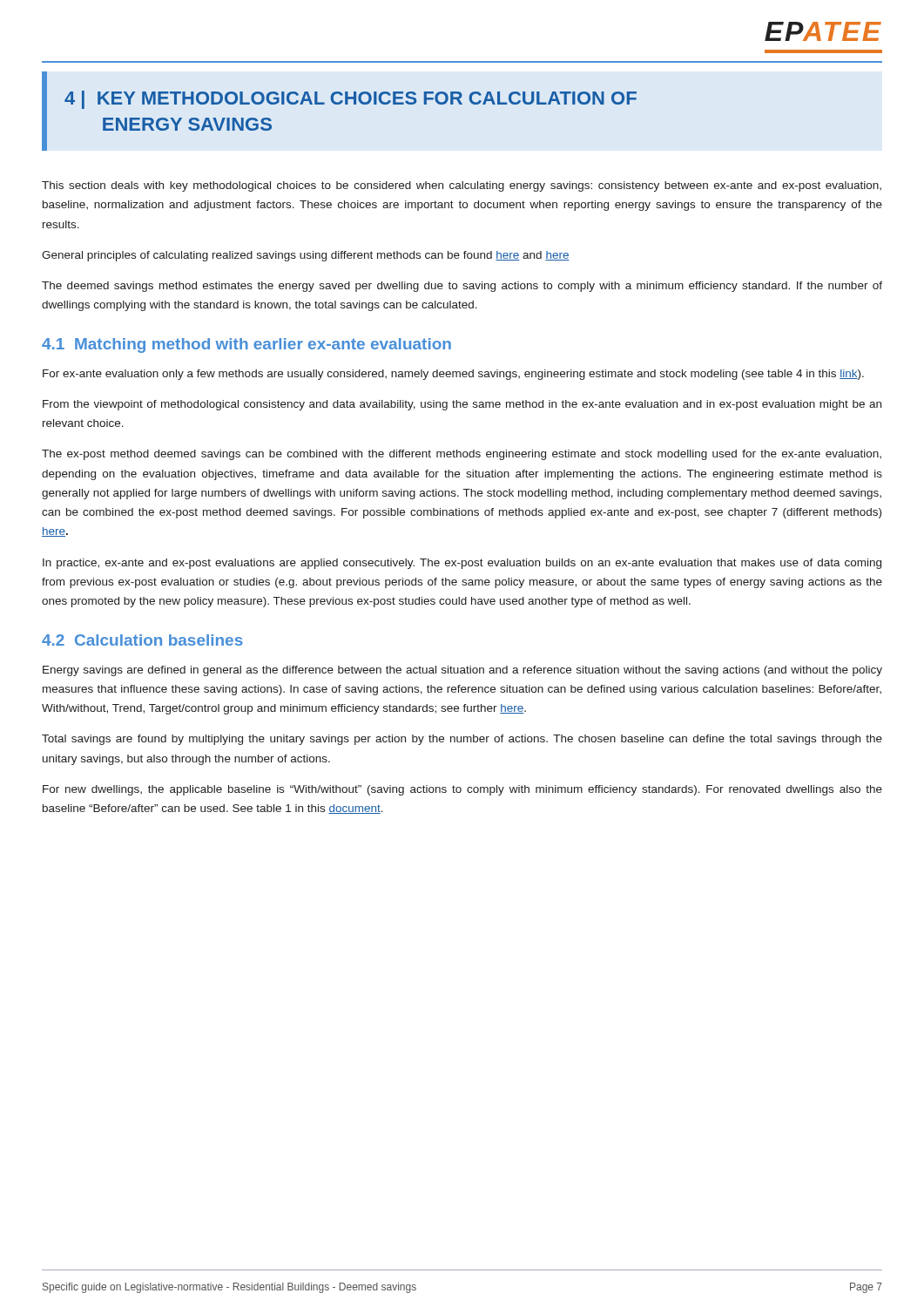This screenshot has width=924, height=1307.
Task: Click on the section header that says "4.1 Matching method with earlier ex-ante evaluation"
Action: pos(247,343)
